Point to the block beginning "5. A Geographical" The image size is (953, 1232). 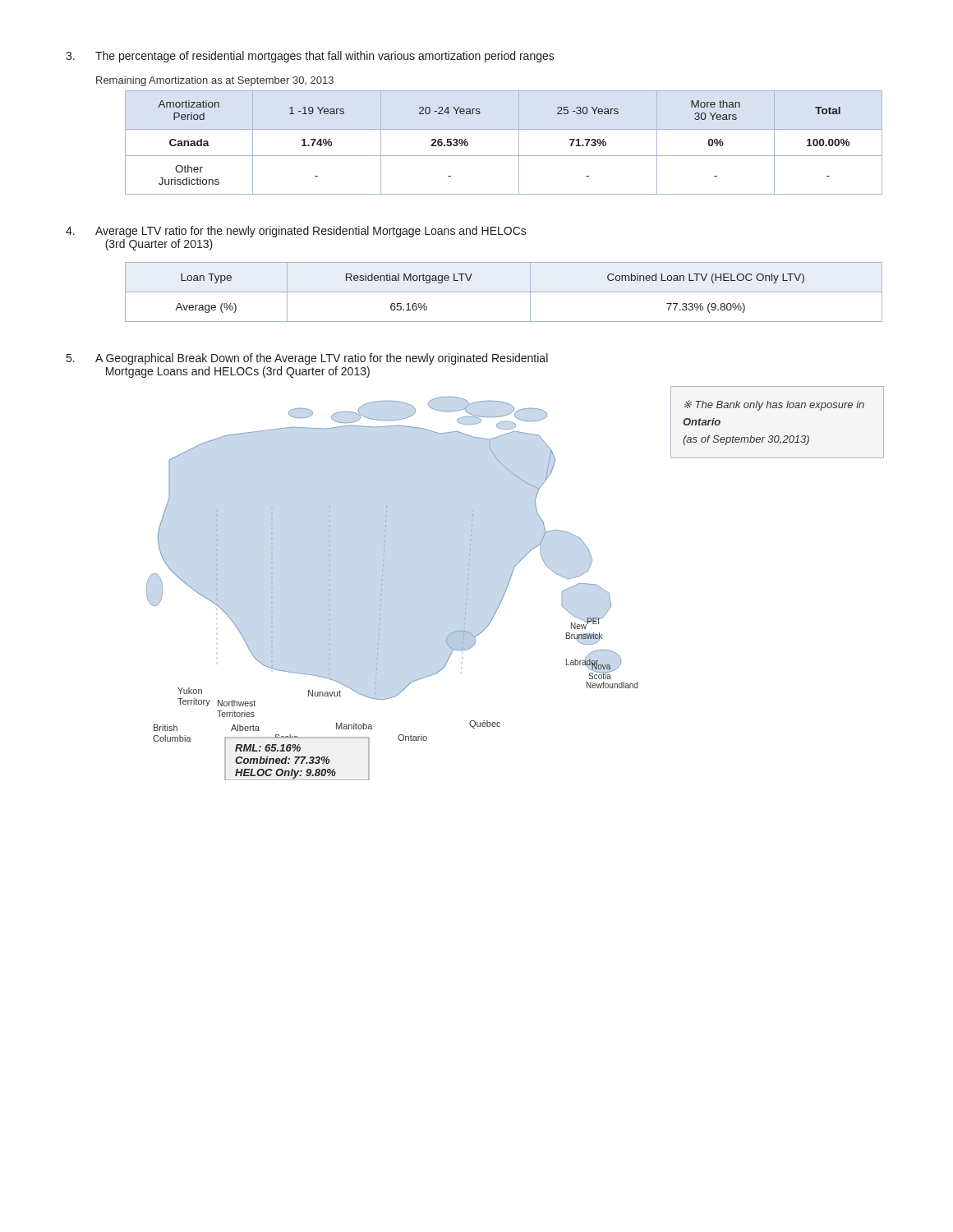307,365
